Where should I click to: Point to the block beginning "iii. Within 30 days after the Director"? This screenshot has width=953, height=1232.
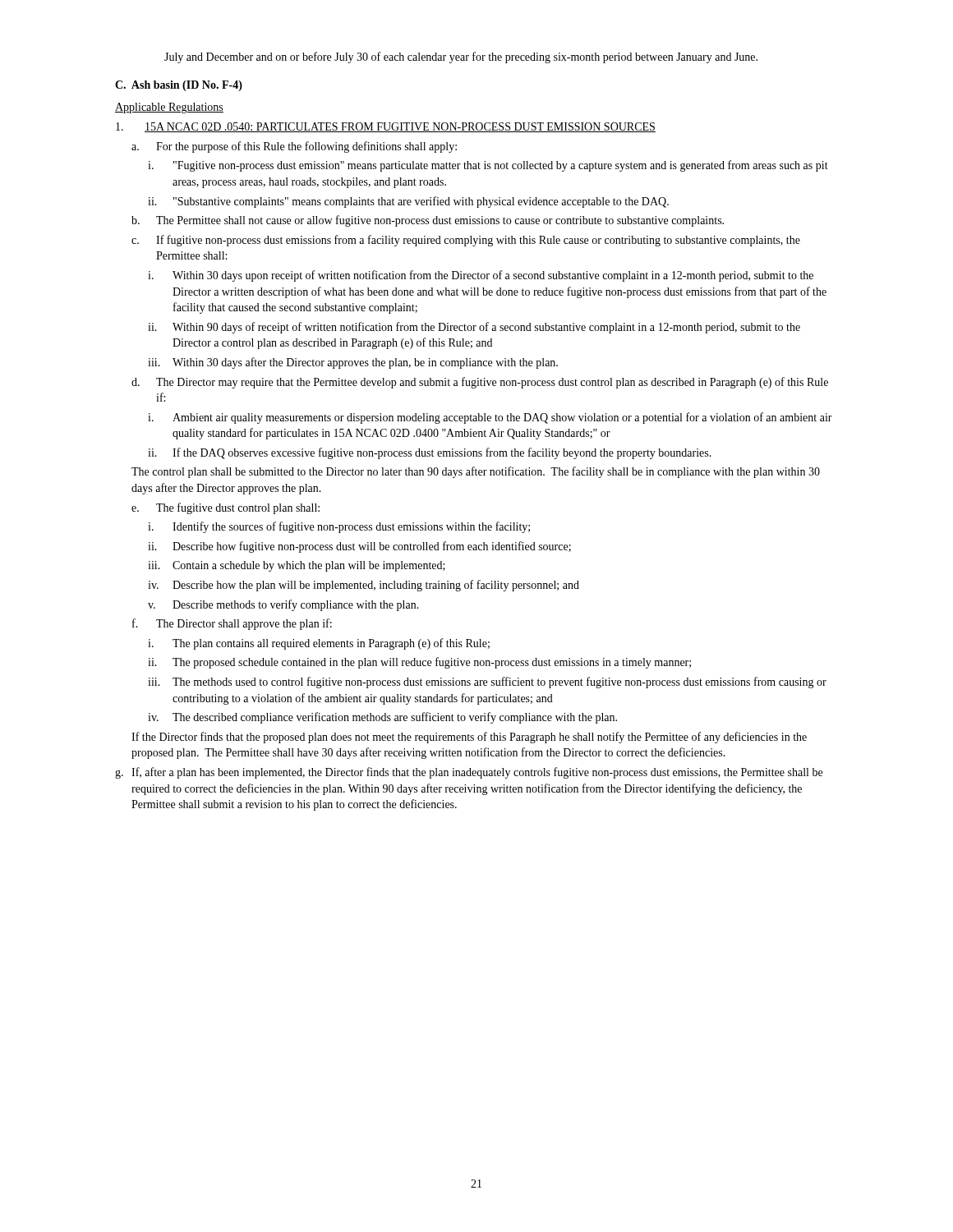coord(493,363)
